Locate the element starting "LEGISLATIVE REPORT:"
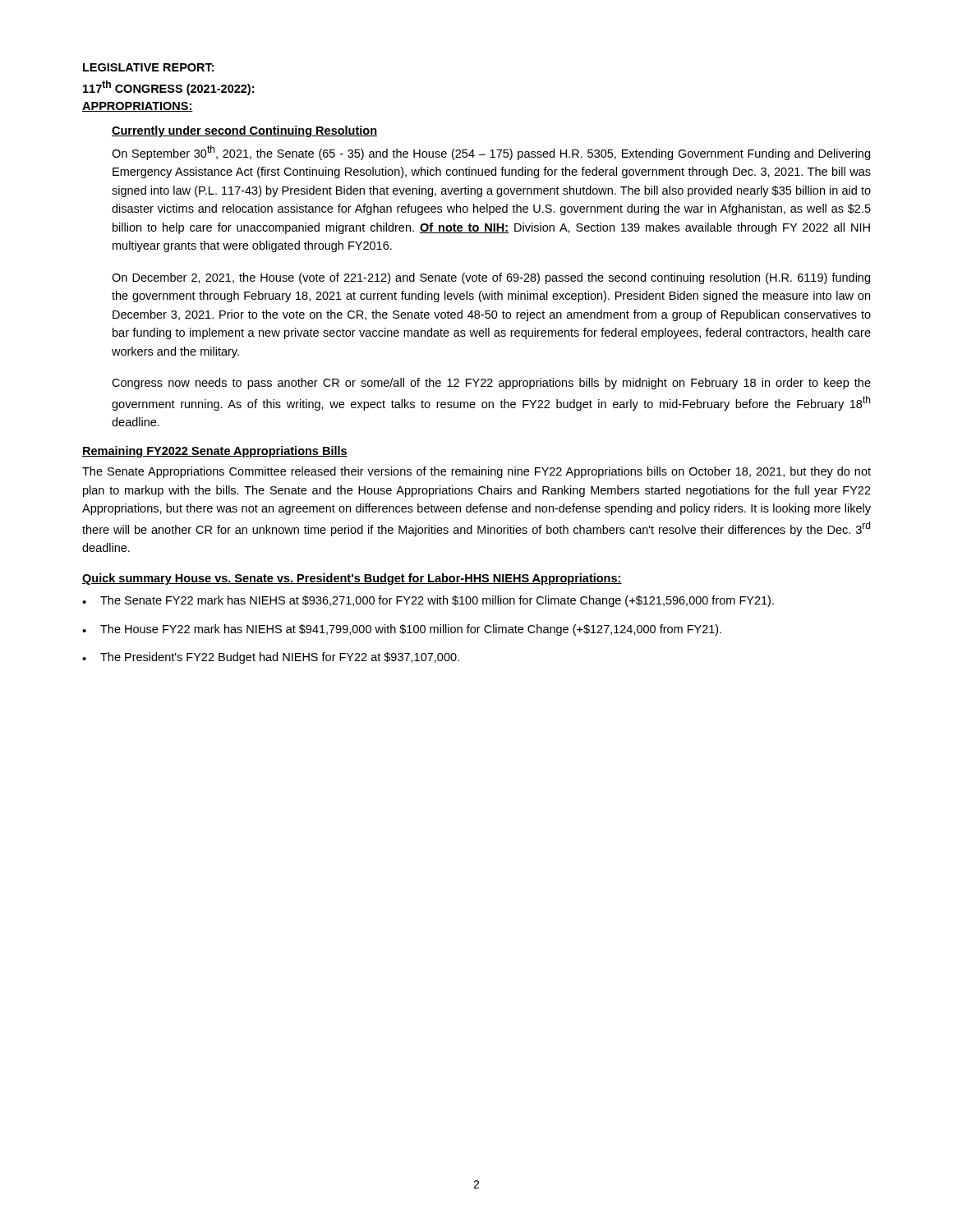 tap(149, 67)
